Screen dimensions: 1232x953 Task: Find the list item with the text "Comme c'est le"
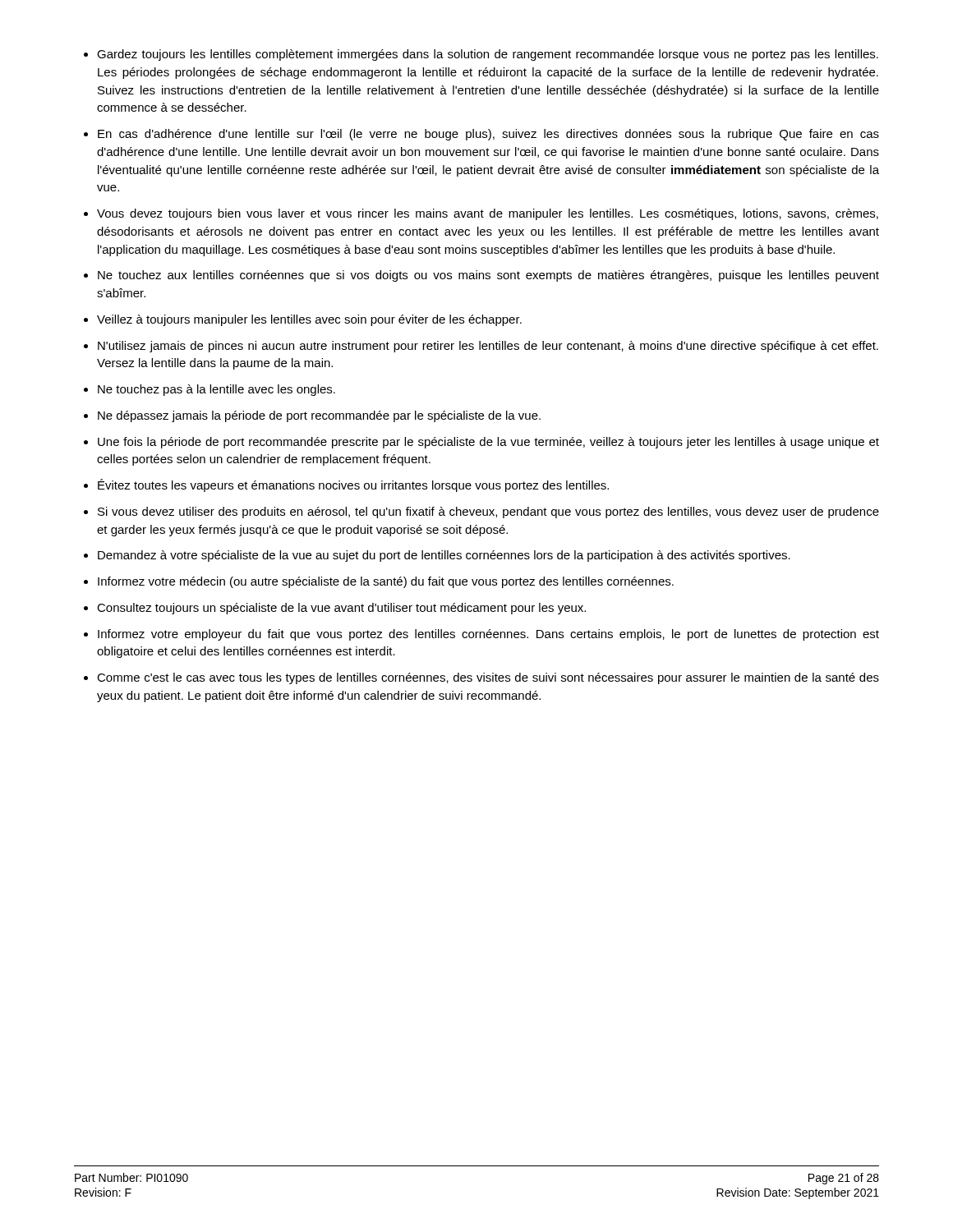488,686
